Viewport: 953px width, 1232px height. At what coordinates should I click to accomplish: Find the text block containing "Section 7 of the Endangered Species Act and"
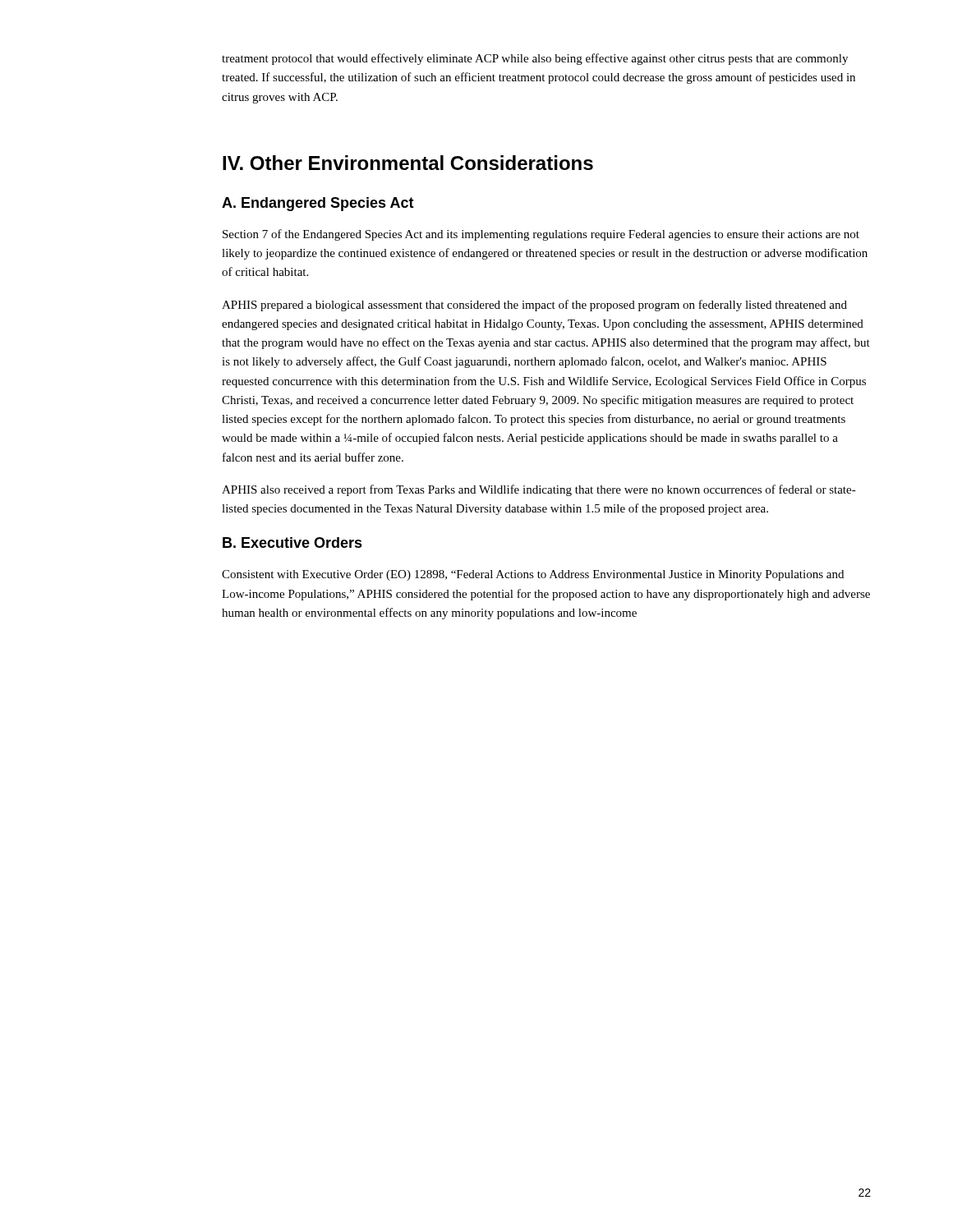point(545,253)
